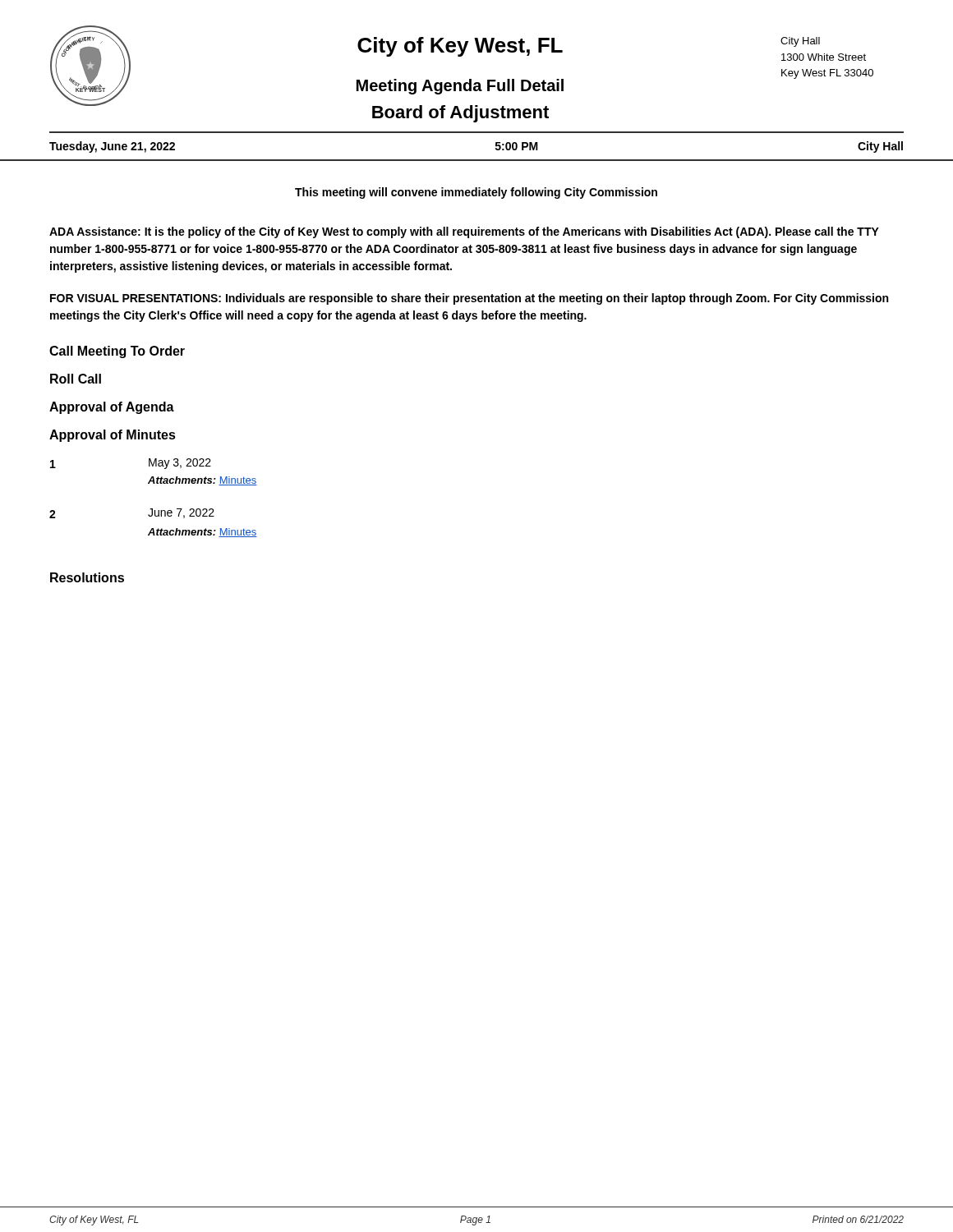Point to the text starting "Approval of Agenda"
953x1232 pixels.
tap(112, 407)
